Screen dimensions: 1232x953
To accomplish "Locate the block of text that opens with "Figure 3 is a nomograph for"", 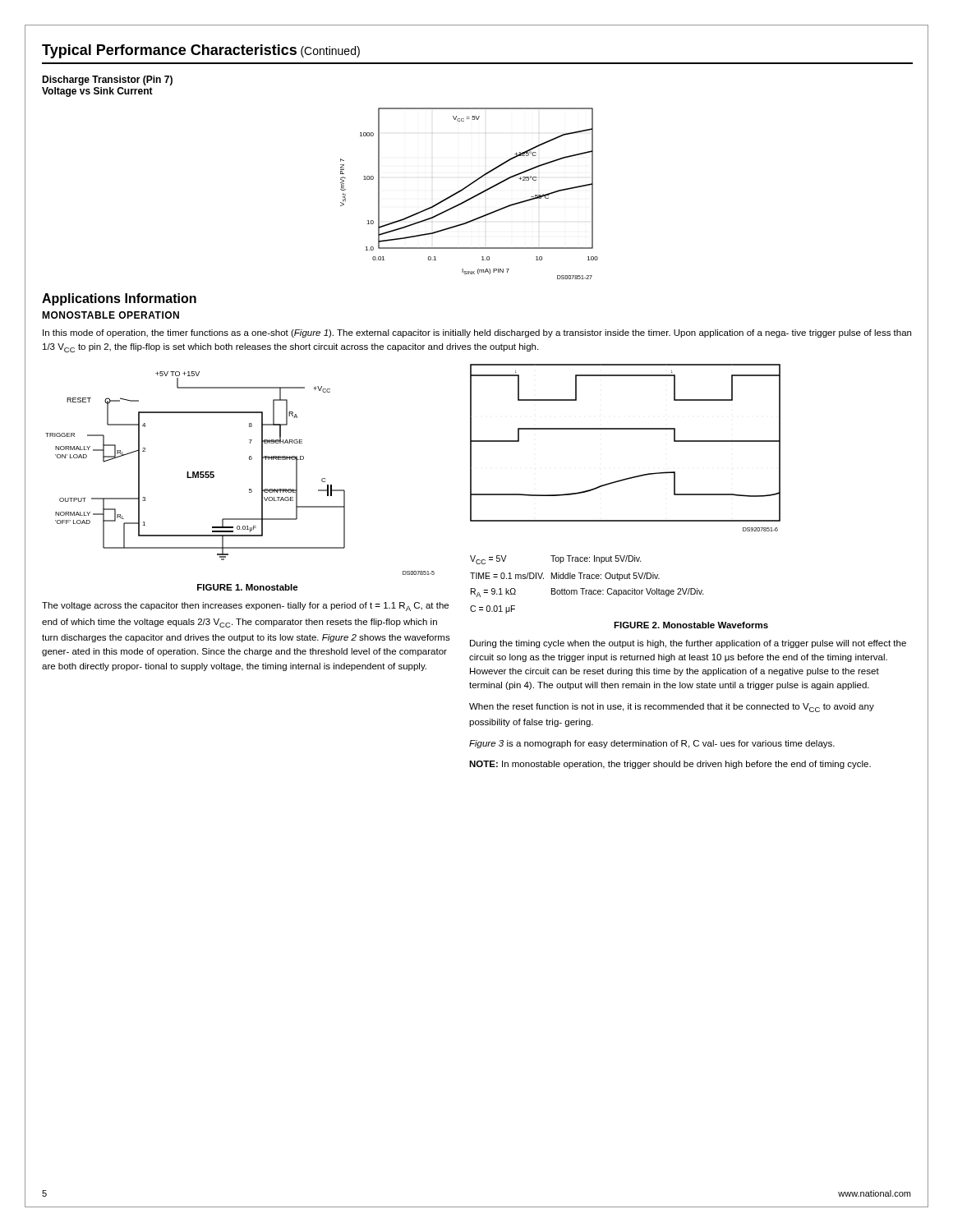I will click(652, 743).
